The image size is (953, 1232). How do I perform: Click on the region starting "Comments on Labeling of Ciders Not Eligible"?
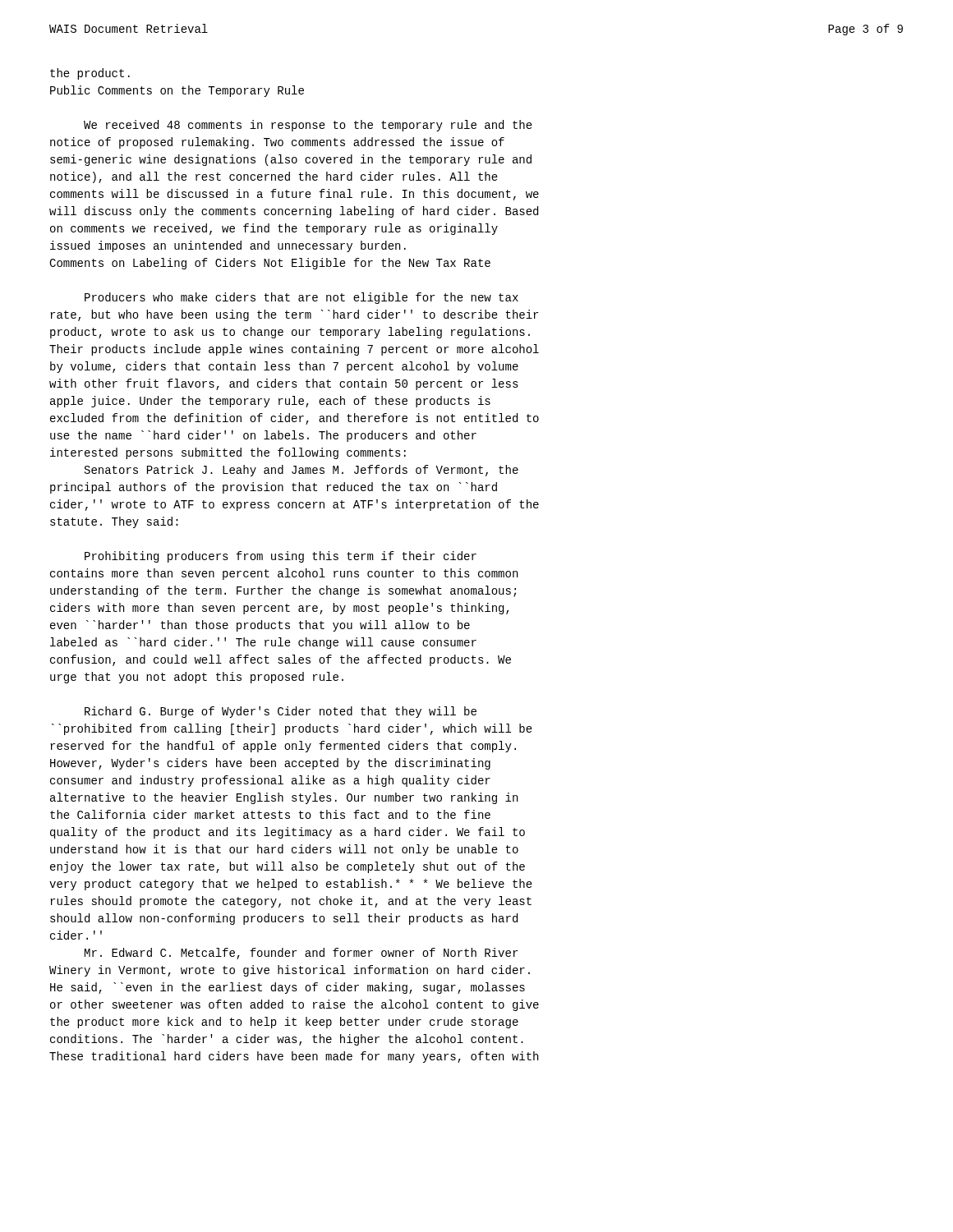click(270, 264)
